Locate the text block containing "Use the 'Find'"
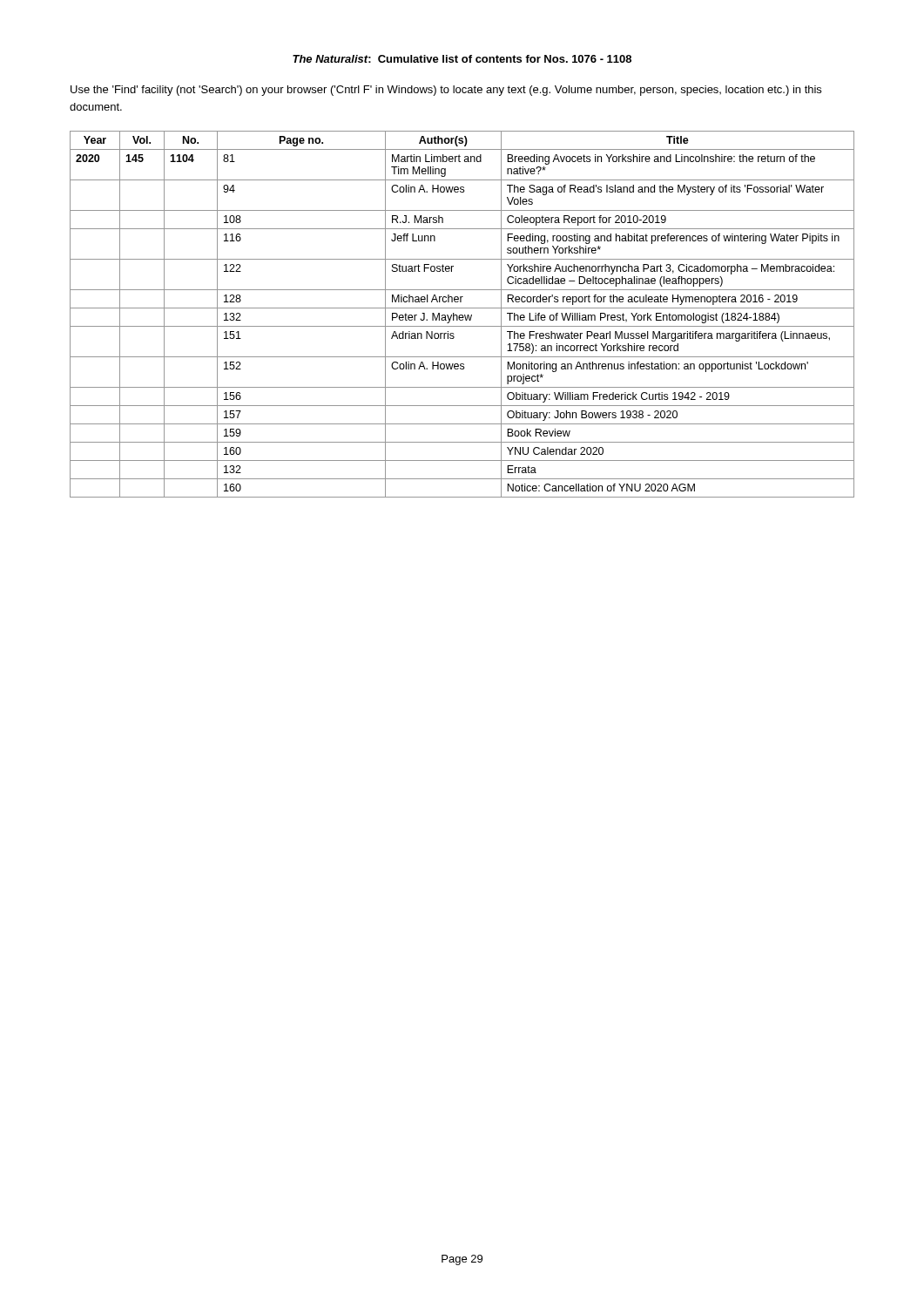Image resolution: width=924 pixels, height=1307 pixels. [446, 98]
